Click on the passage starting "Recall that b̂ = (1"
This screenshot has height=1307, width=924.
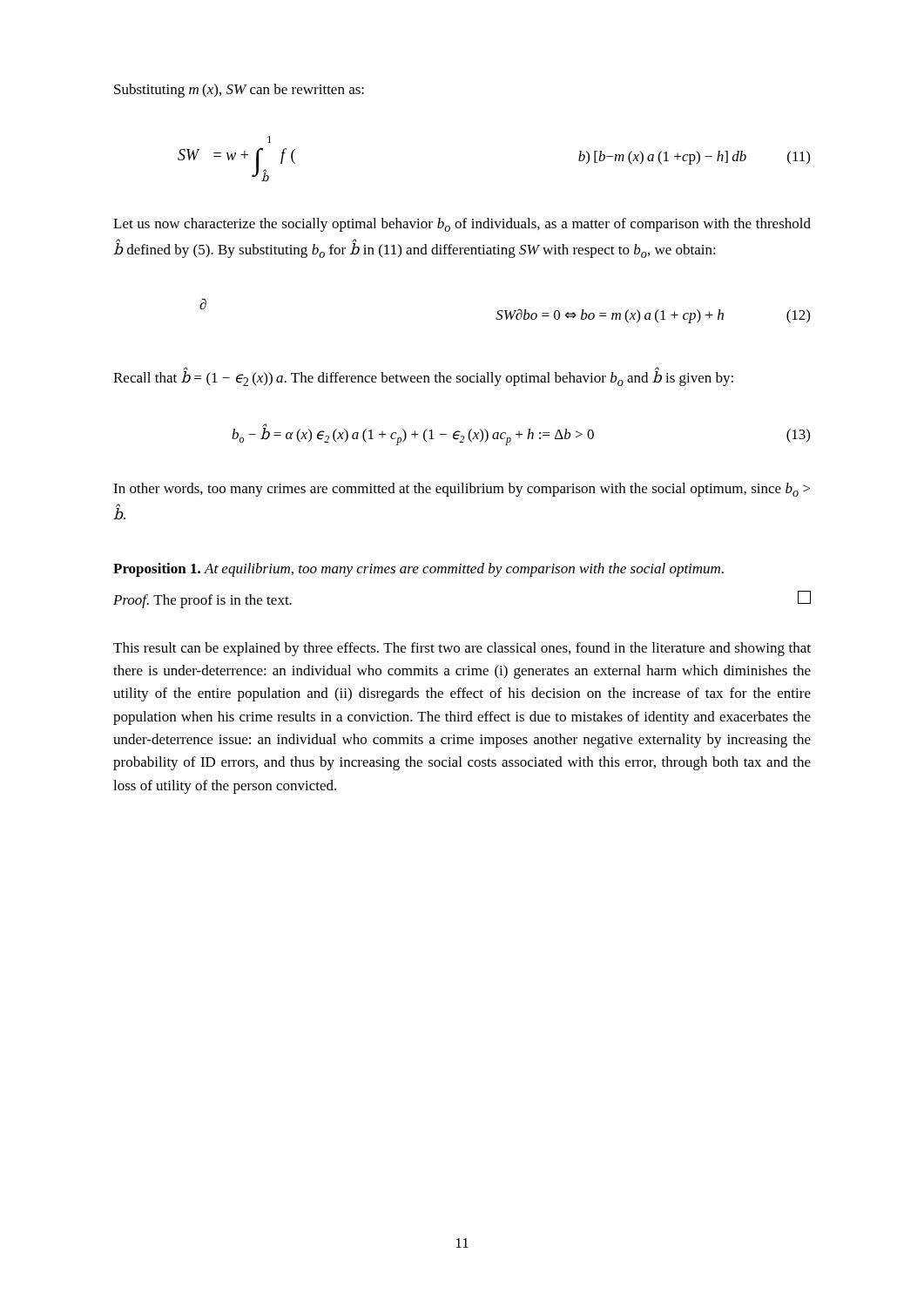[462, 380]
